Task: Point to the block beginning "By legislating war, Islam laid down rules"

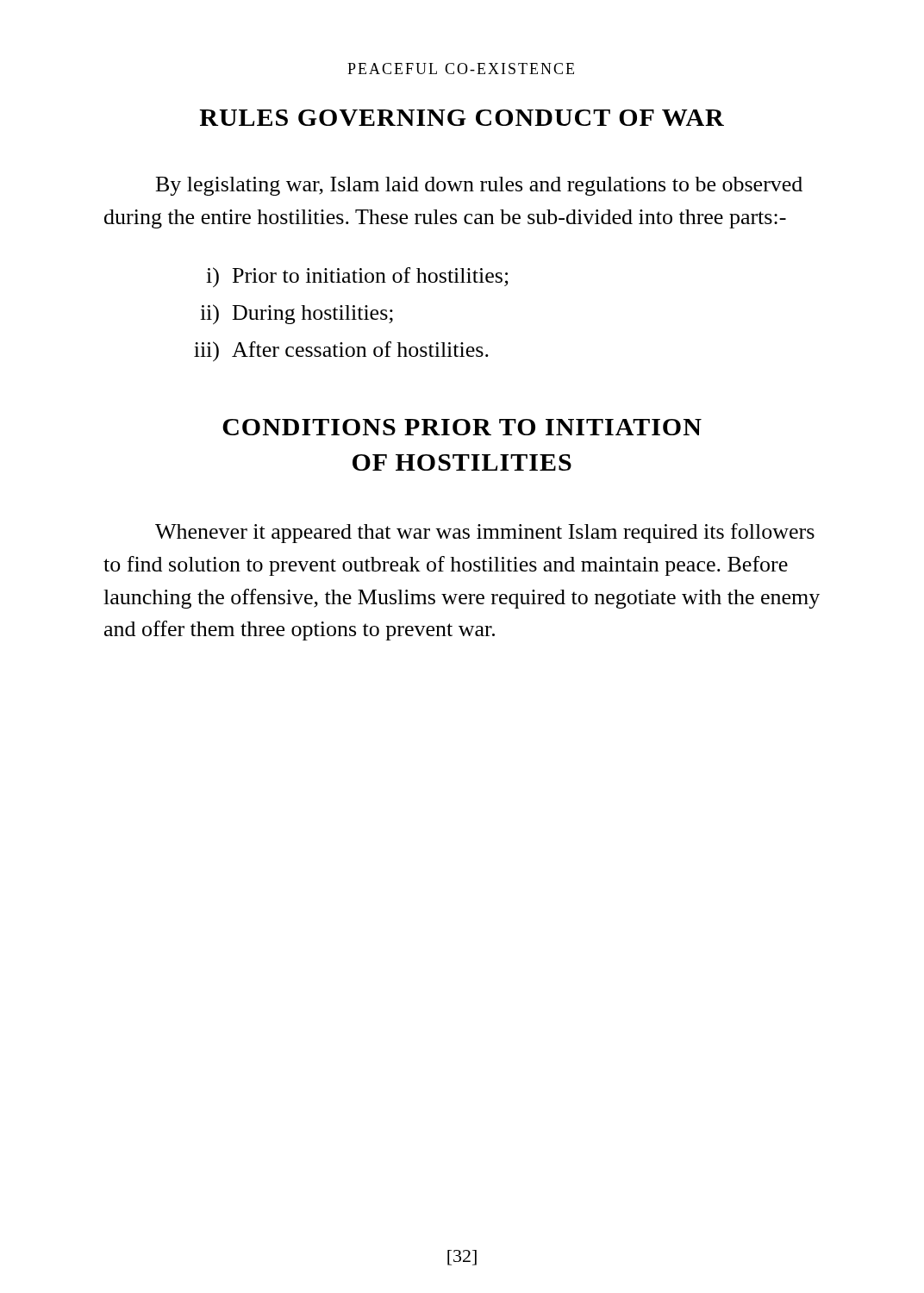Action: pyautogui.click(x=453, y=200)
